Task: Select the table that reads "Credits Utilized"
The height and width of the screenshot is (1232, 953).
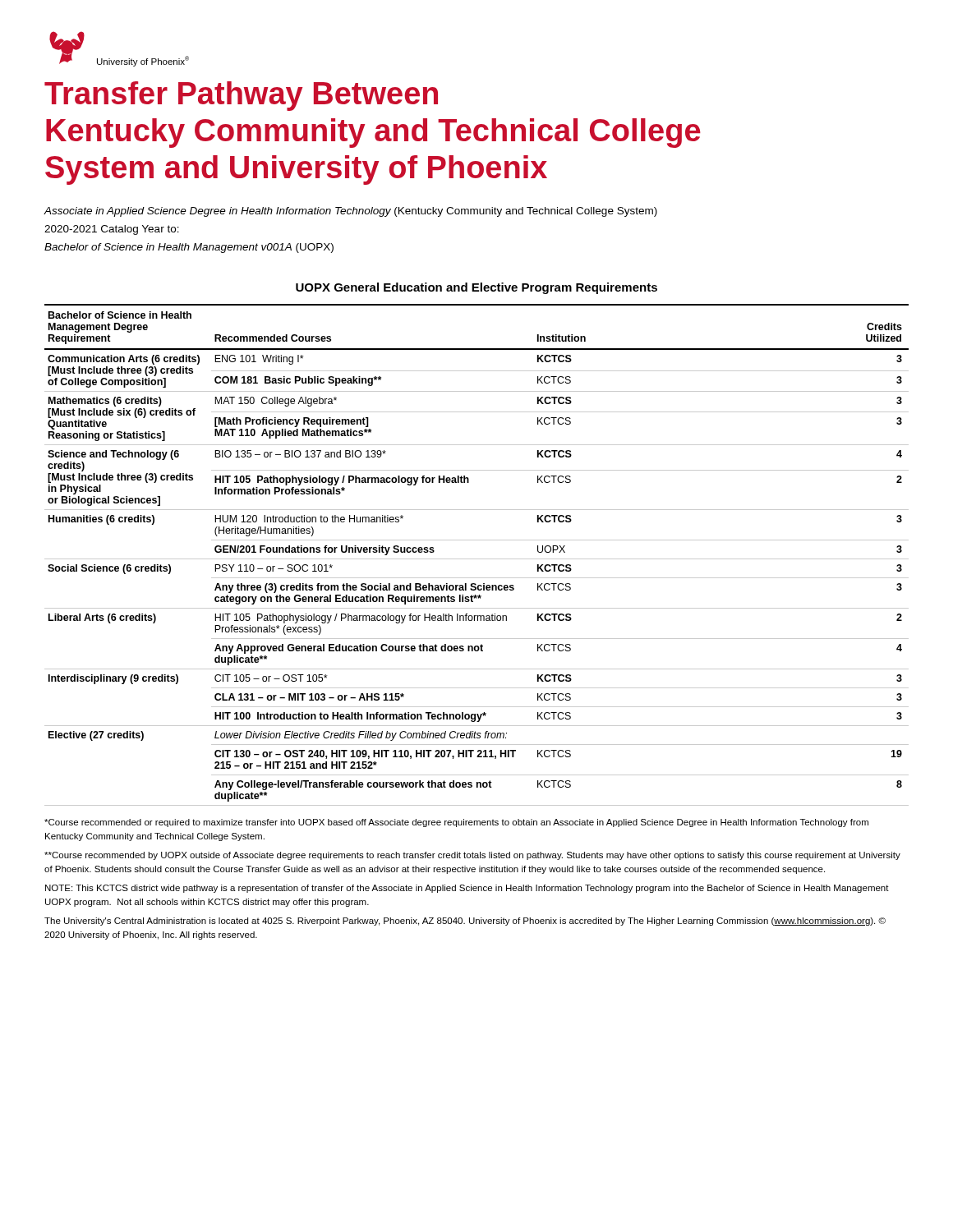Action: [476, 555]
